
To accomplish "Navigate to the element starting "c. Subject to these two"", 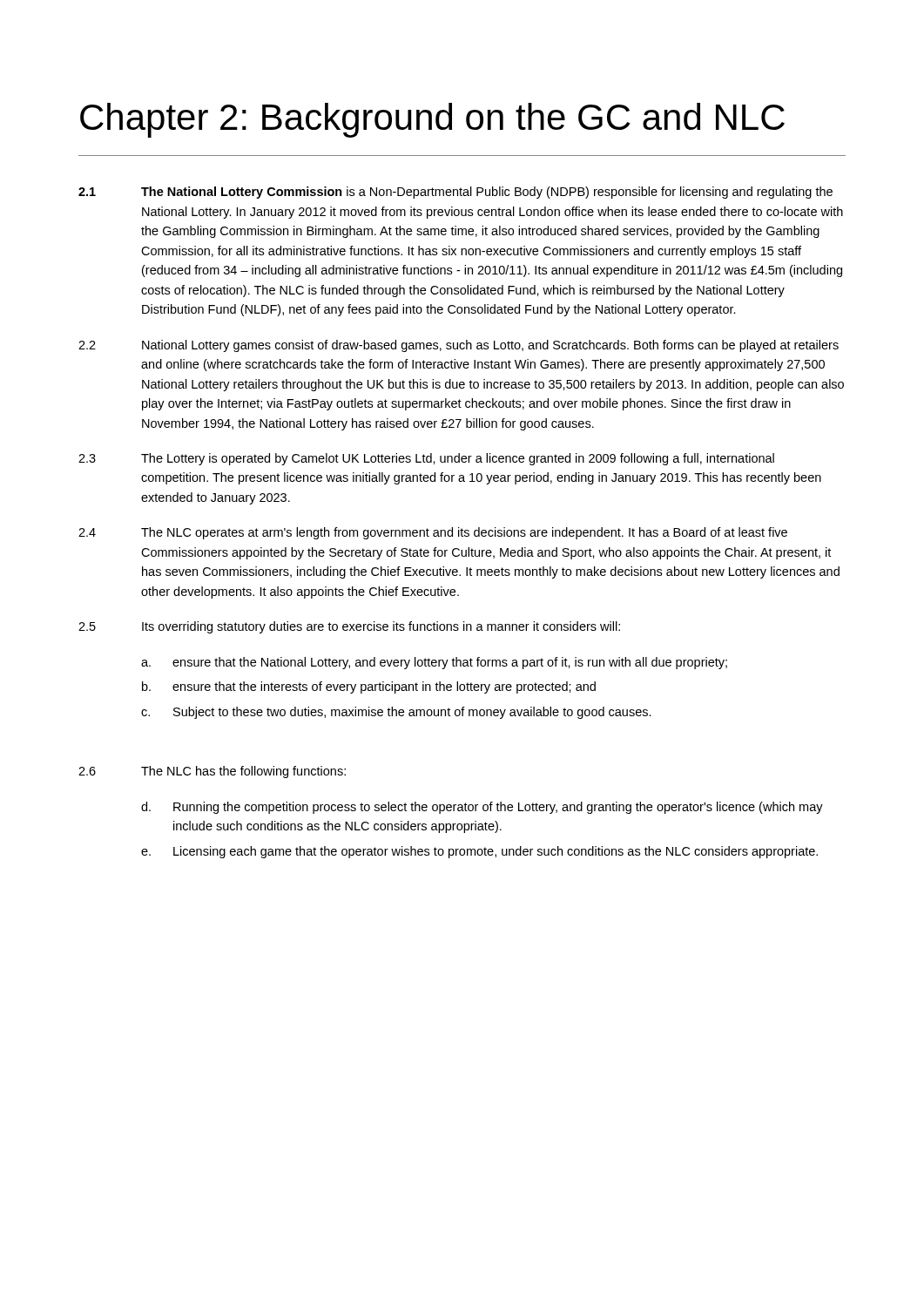I will click(x=493, y=712).
